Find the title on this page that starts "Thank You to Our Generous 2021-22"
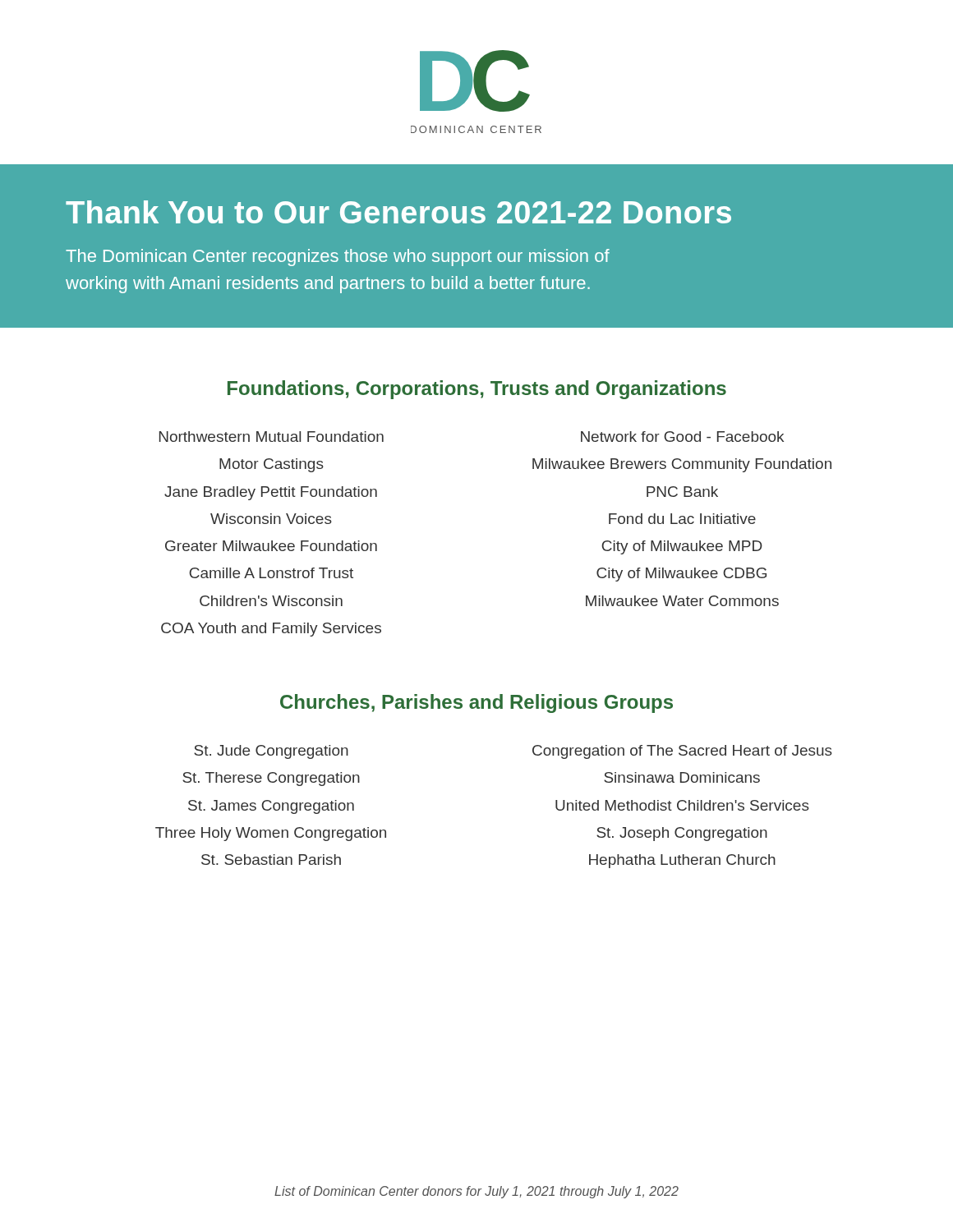This screenshot has width=953, height=1232. [399, 213]
